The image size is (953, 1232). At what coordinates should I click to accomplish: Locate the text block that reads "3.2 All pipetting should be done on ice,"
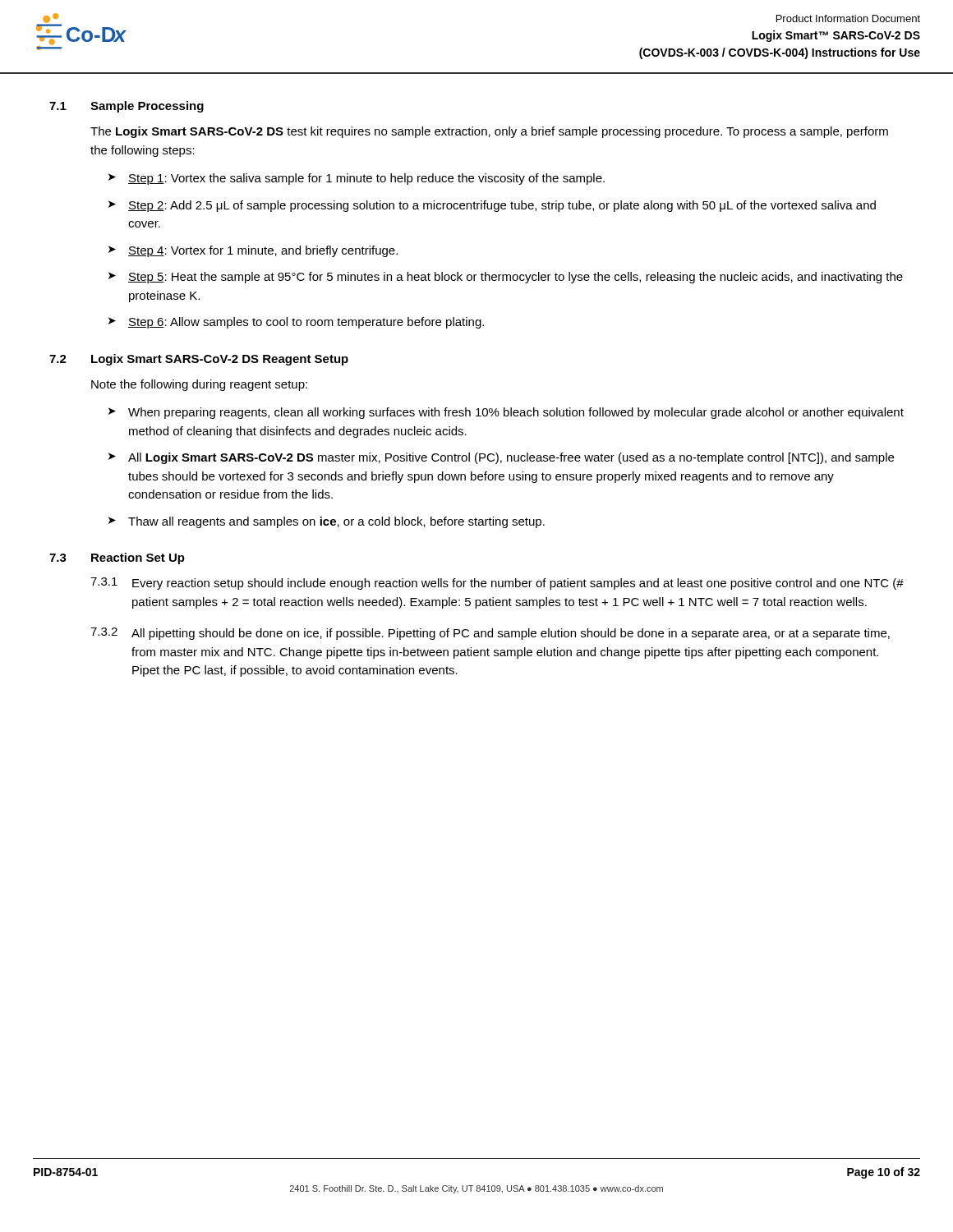(x=497, y=652)
